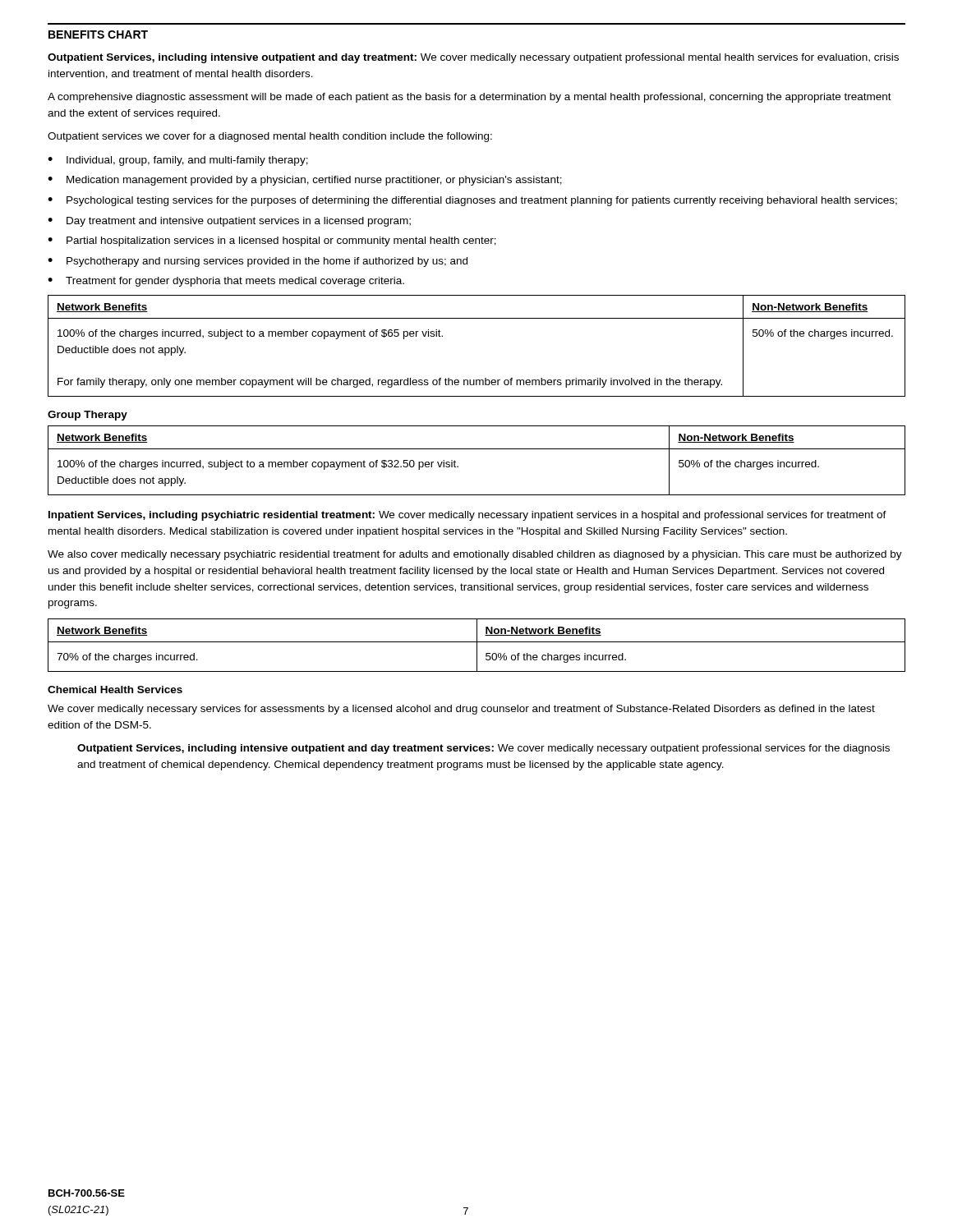Find the list item that says "• Individual, group, family, and multi-family"
The image size is (953, 1232).
coord(178,161)
